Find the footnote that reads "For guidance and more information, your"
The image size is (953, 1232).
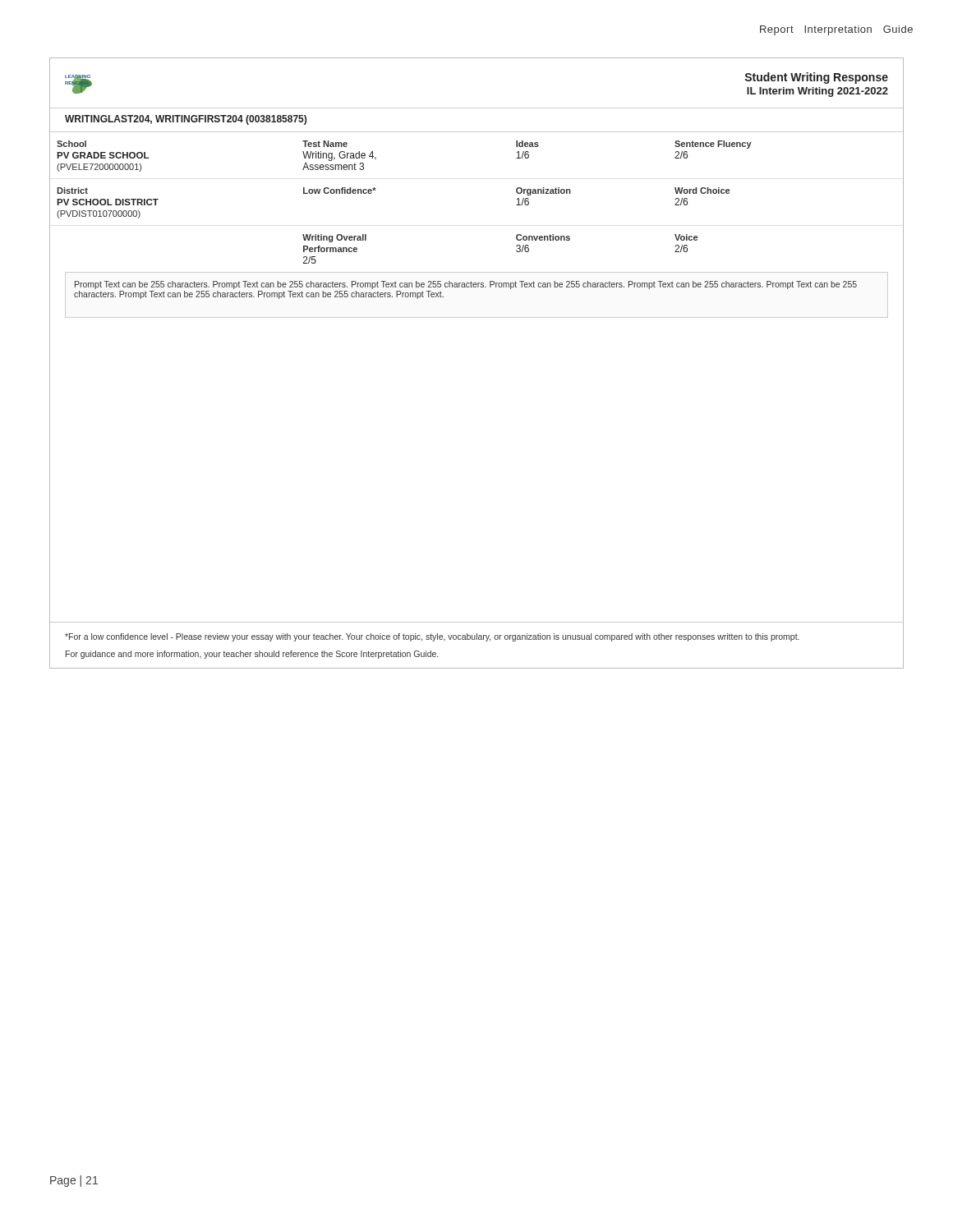252,654
